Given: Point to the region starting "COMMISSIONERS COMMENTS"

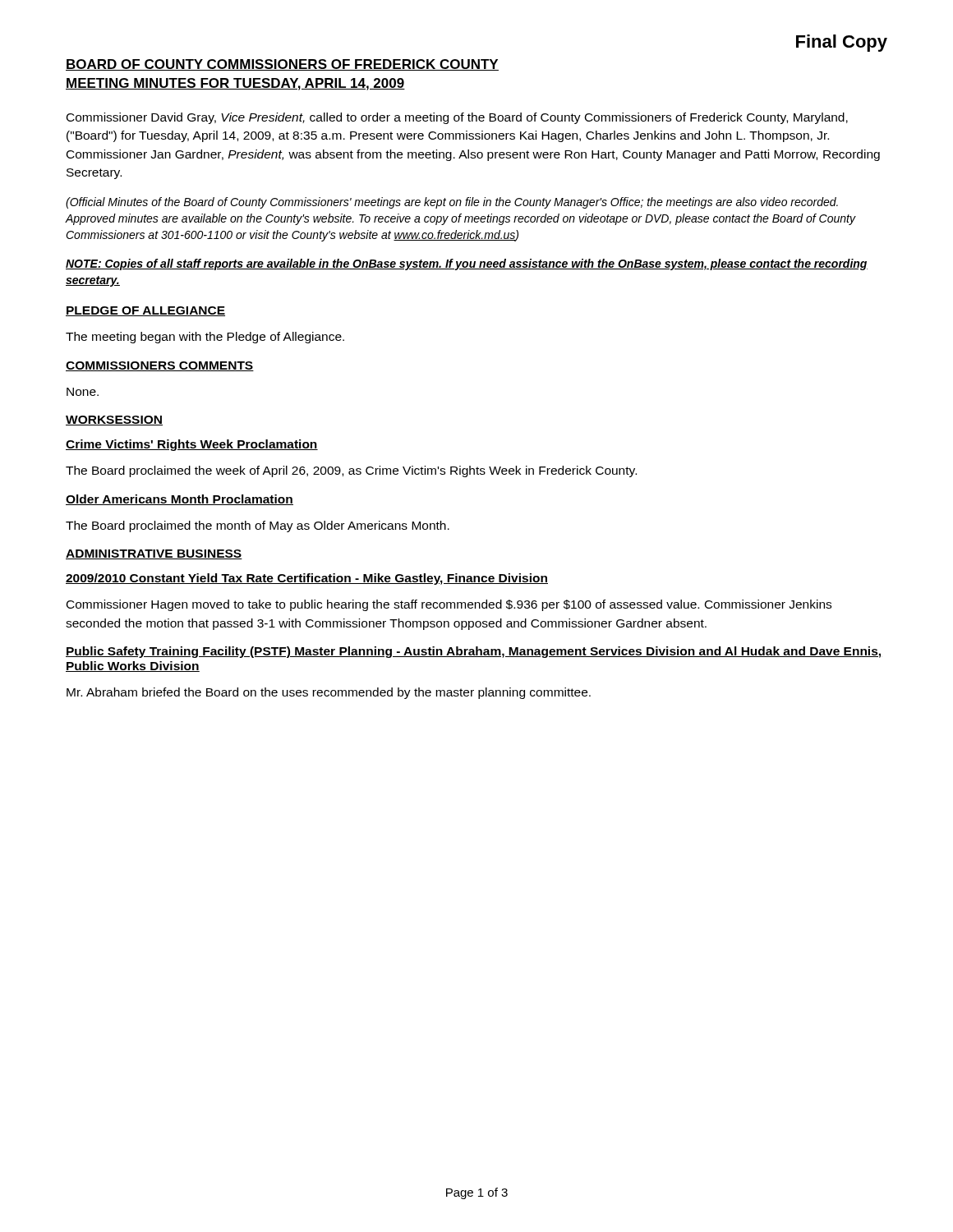Looking at the screenshot, I should pos(159,365).
